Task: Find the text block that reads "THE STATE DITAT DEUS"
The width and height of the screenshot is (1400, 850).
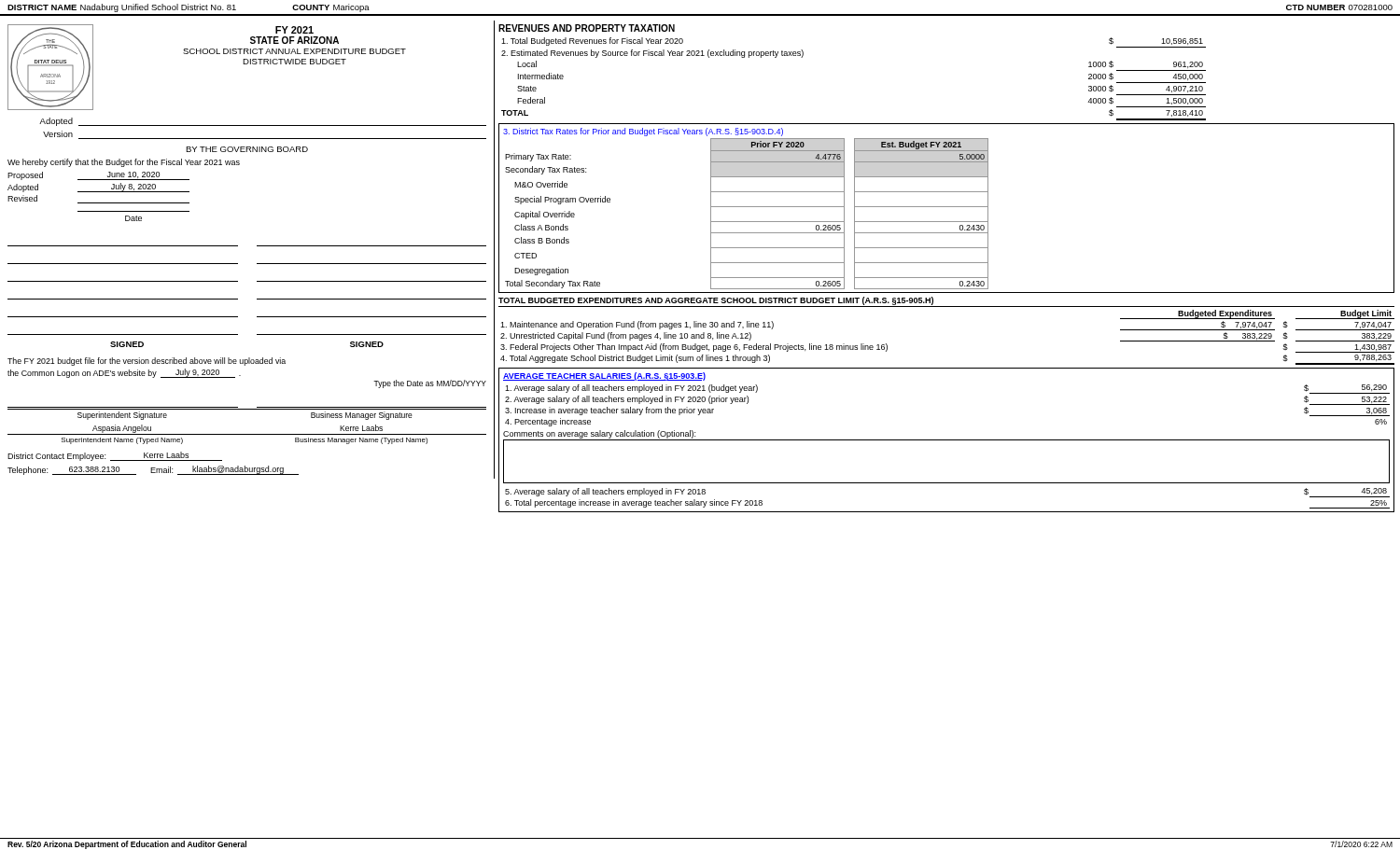Action: [247, 67]
